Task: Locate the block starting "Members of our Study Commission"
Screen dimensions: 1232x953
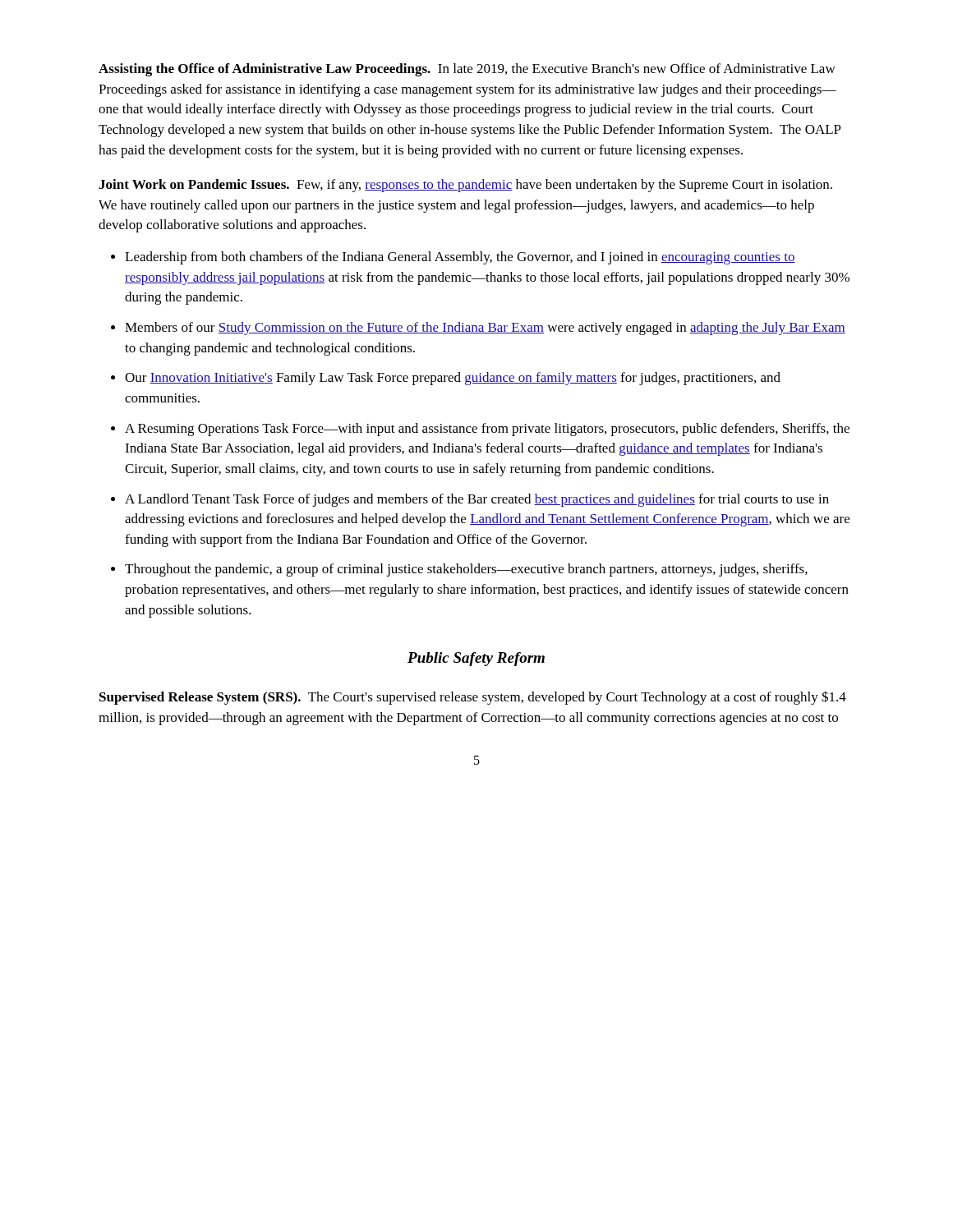Action: (476, 338)
